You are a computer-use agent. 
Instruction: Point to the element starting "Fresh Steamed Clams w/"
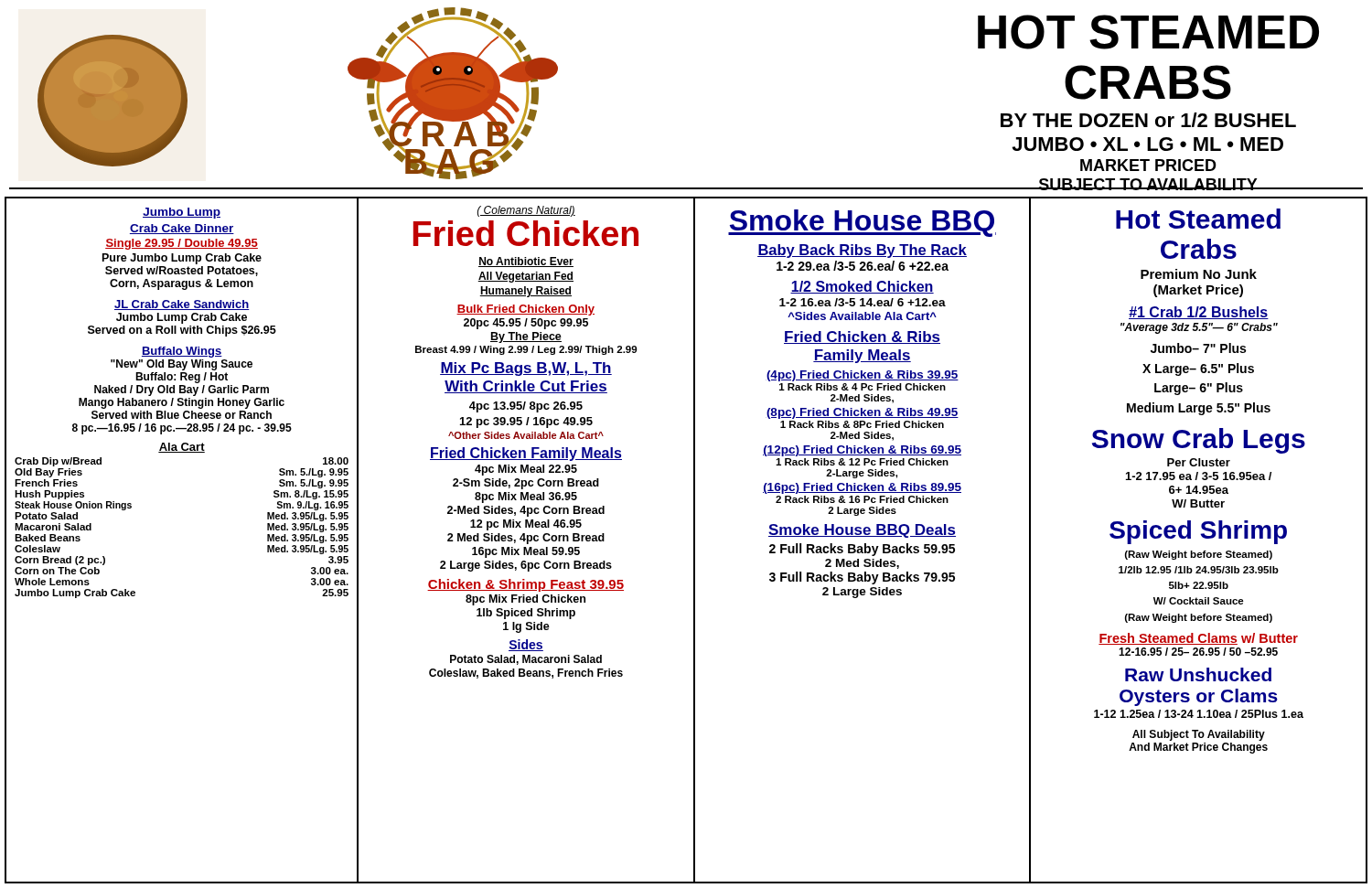[1198, 645]
